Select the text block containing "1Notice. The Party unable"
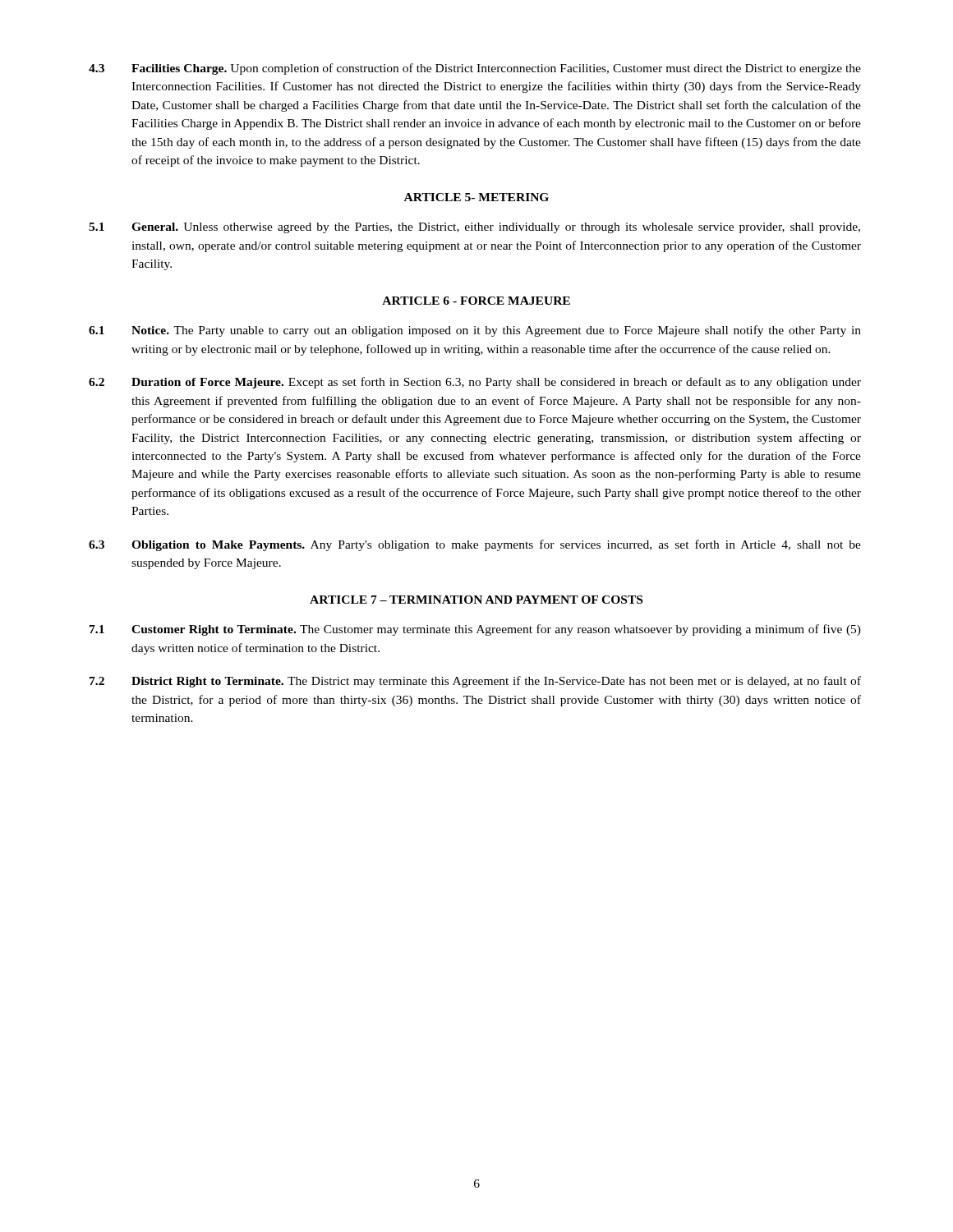This screenshot has height=1232, width=953. point(475,340)
